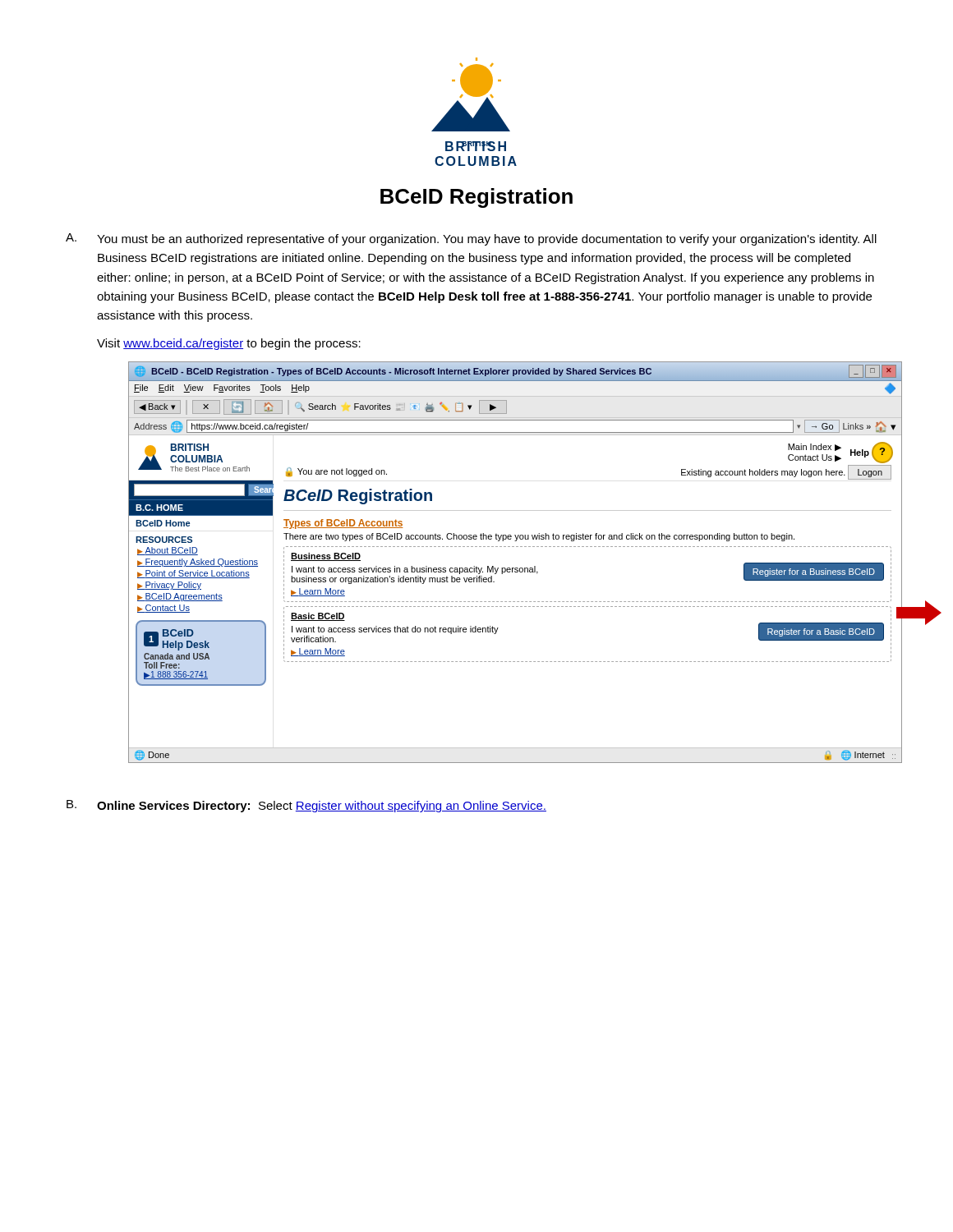Find the block on this page that starts "A. You must be an authorized representative of"
953x1232 pixels.
pos(476,277)
